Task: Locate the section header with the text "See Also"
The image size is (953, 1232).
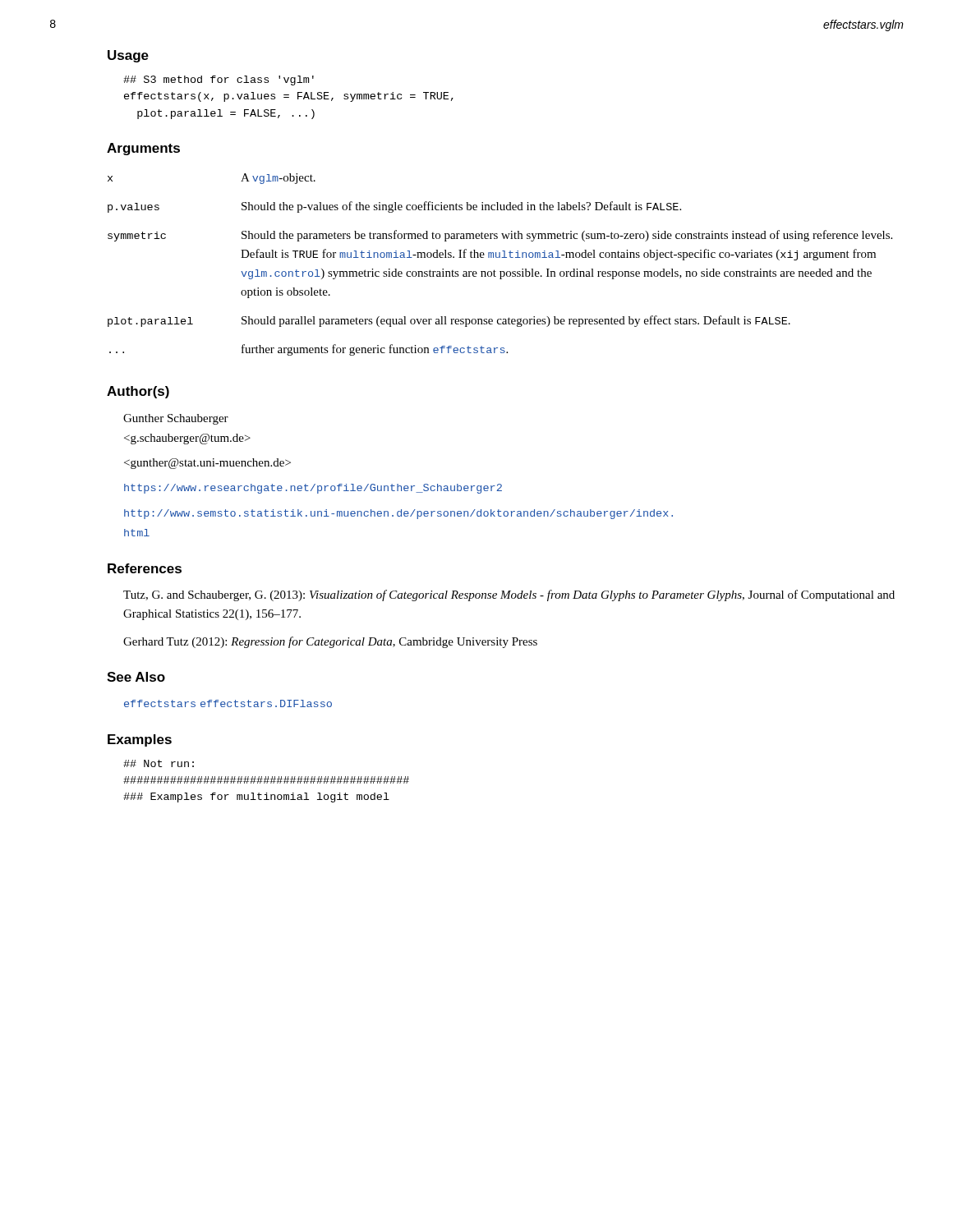Action: 136,677
